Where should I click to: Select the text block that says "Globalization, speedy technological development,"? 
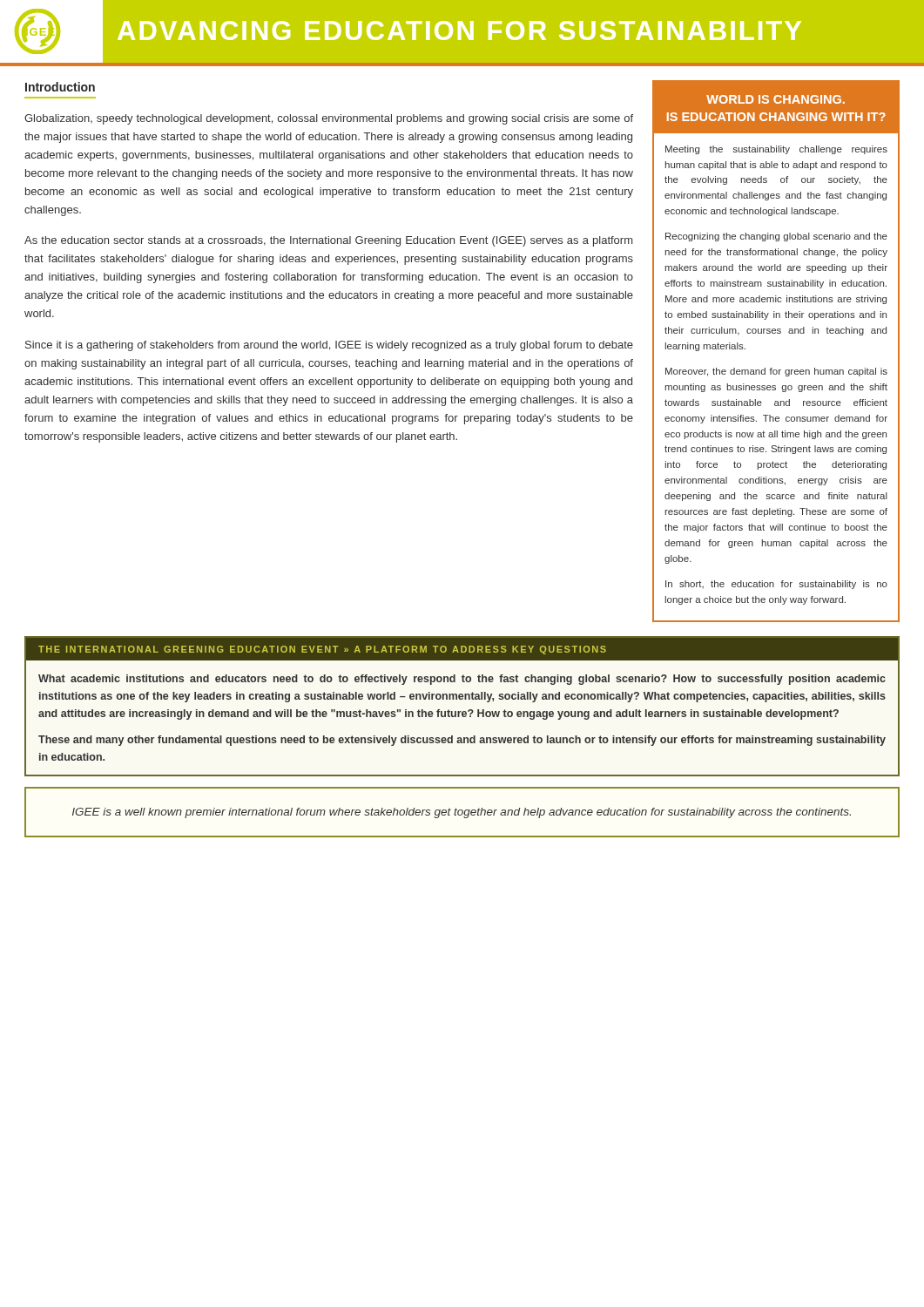(329, 164)
